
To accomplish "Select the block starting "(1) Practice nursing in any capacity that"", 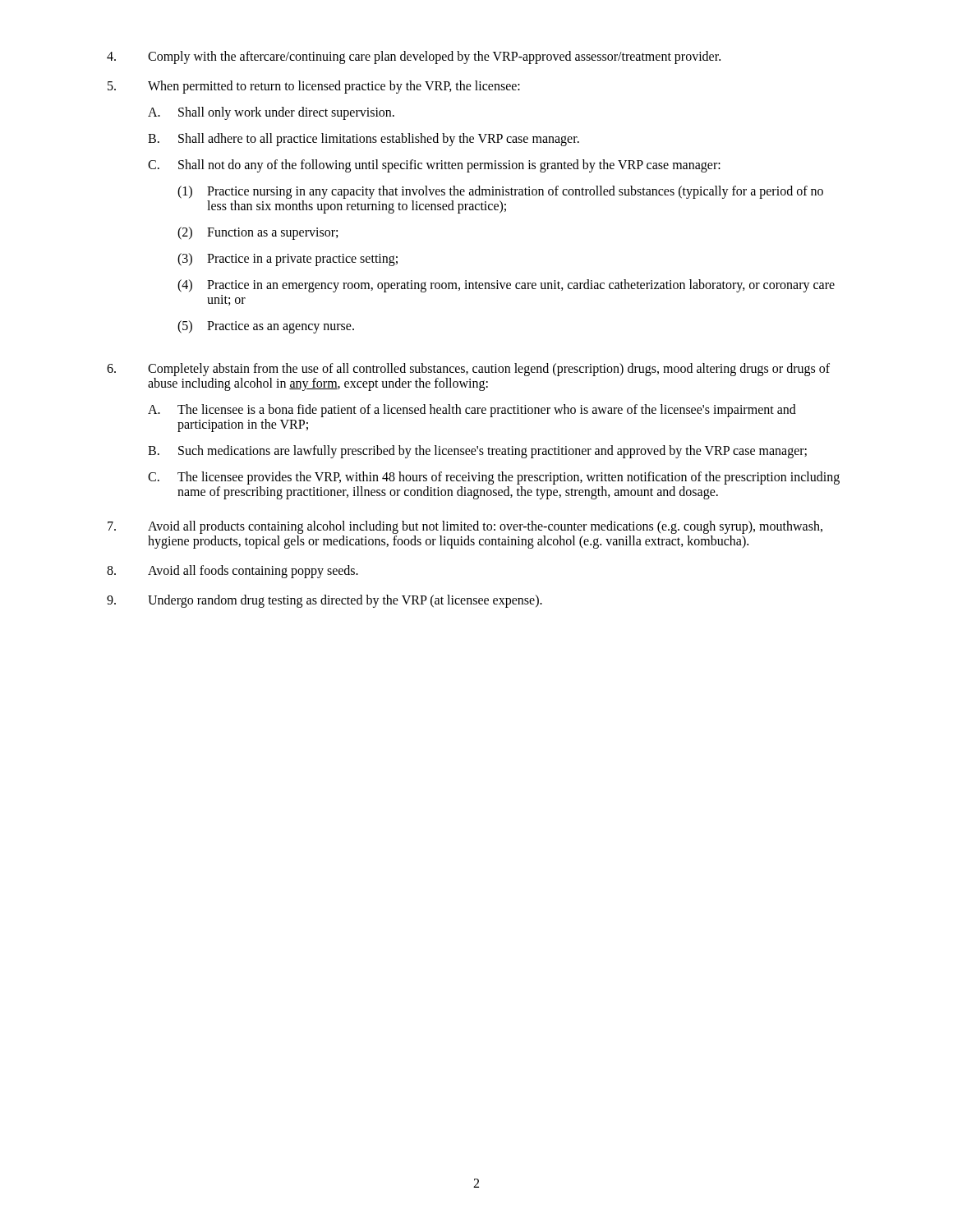I will (x=512, y=199).
